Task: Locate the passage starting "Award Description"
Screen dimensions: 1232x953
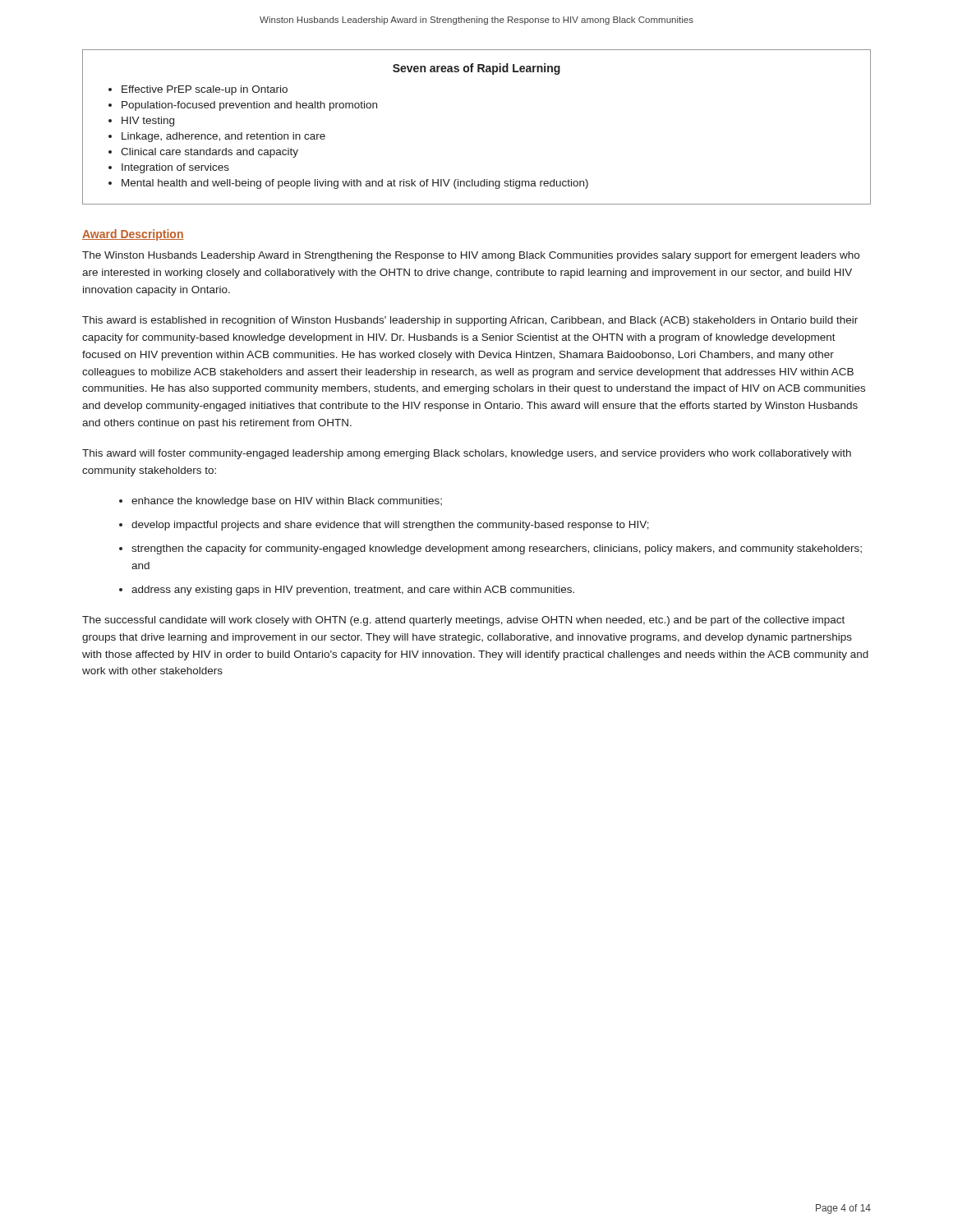Action: [x=133, y=234]
